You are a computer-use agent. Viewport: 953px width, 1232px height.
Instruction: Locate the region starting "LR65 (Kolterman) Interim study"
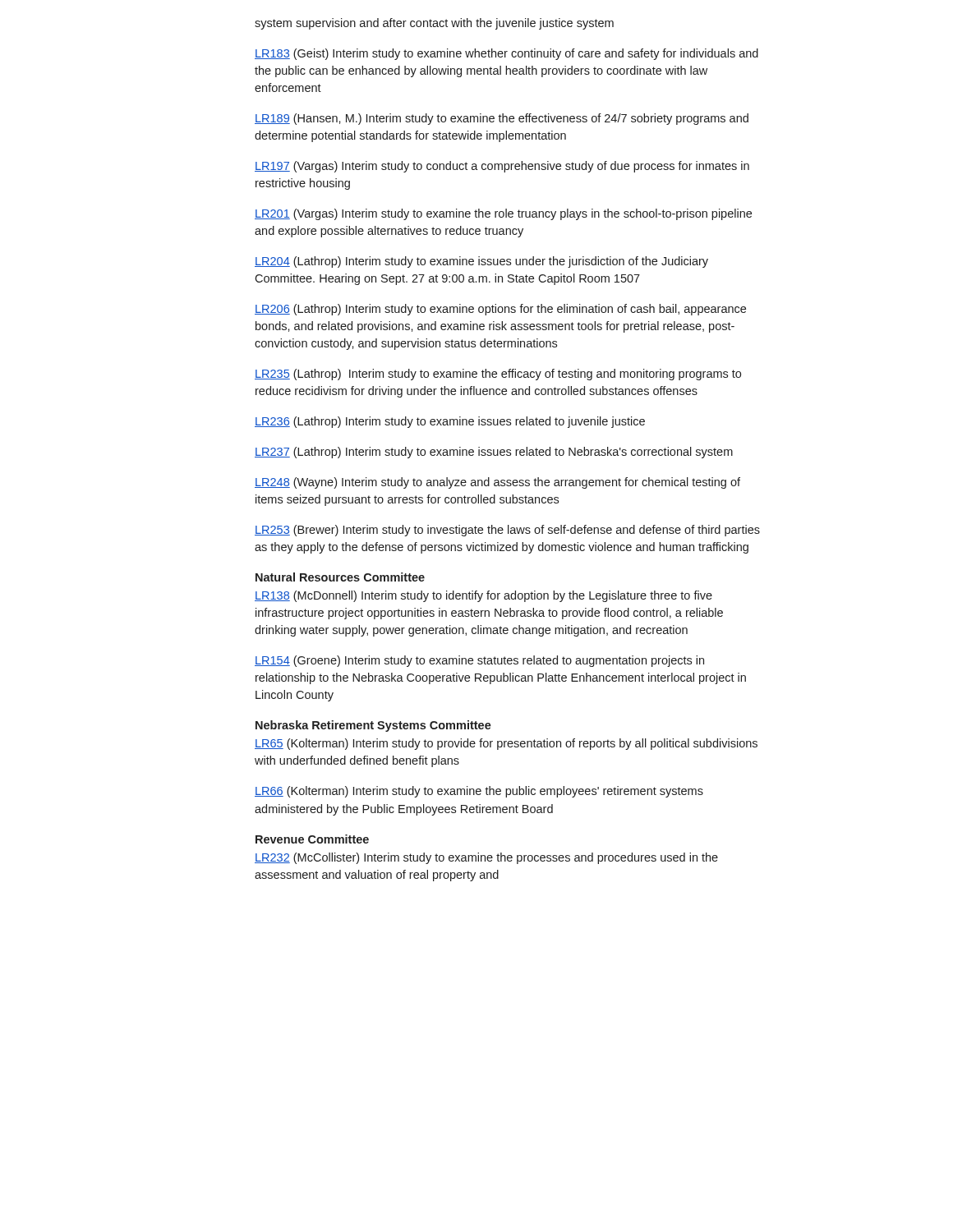[x=506, y=752]
